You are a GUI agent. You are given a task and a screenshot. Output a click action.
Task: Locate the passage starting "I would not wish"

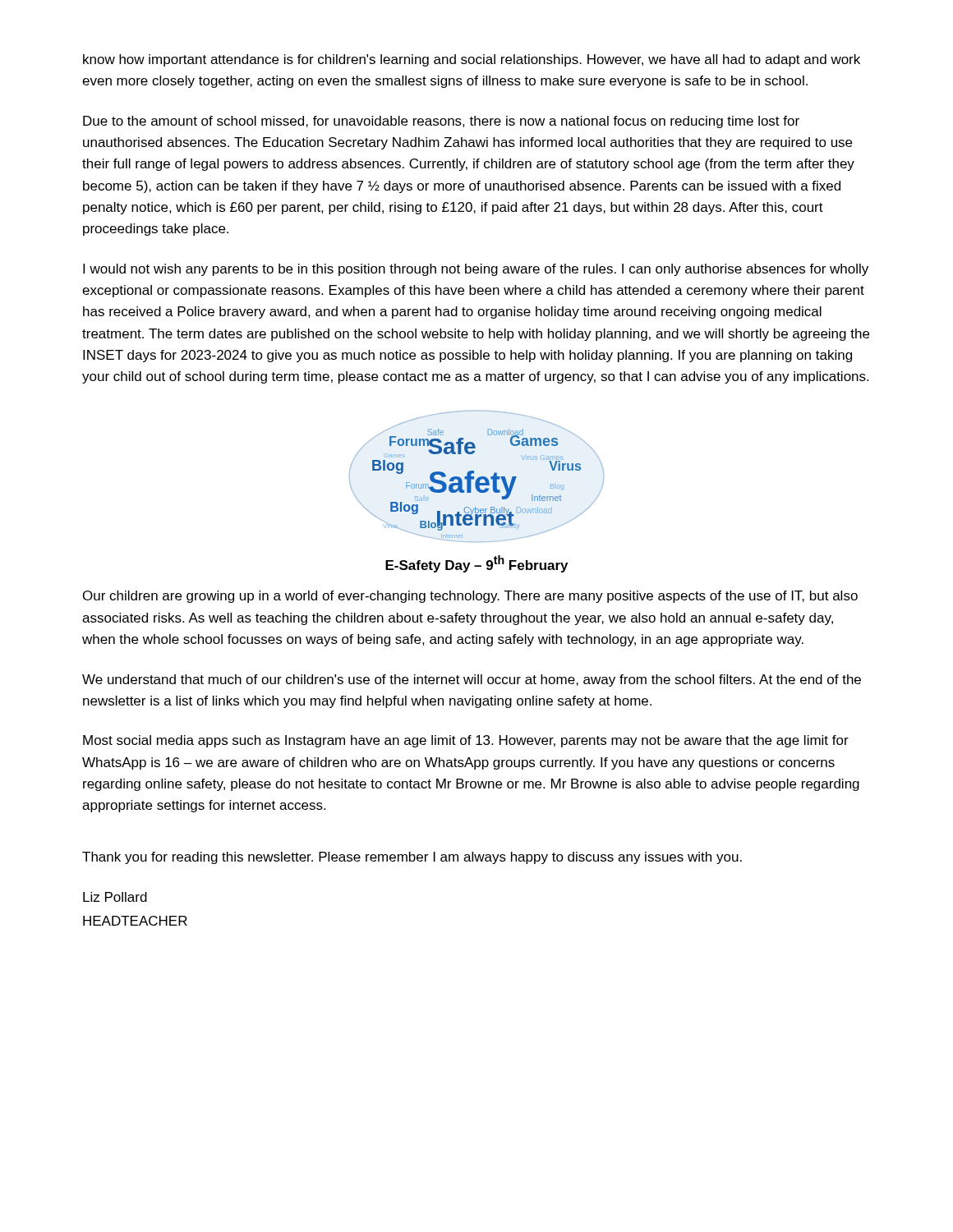tap(476, 323)
